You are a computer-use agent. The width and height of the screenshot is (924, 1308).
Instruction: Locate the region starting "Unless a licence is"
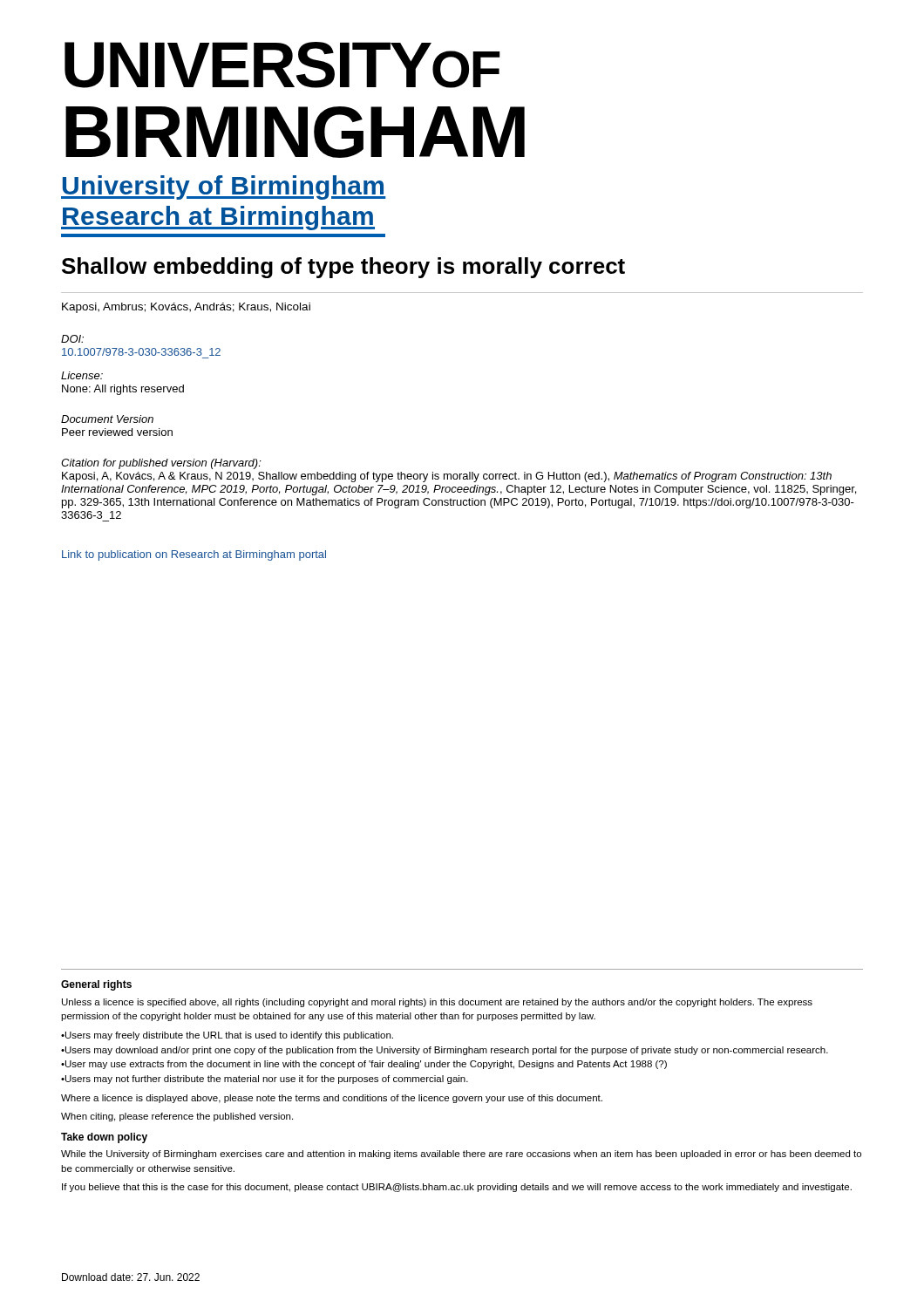click(437, 1009)
